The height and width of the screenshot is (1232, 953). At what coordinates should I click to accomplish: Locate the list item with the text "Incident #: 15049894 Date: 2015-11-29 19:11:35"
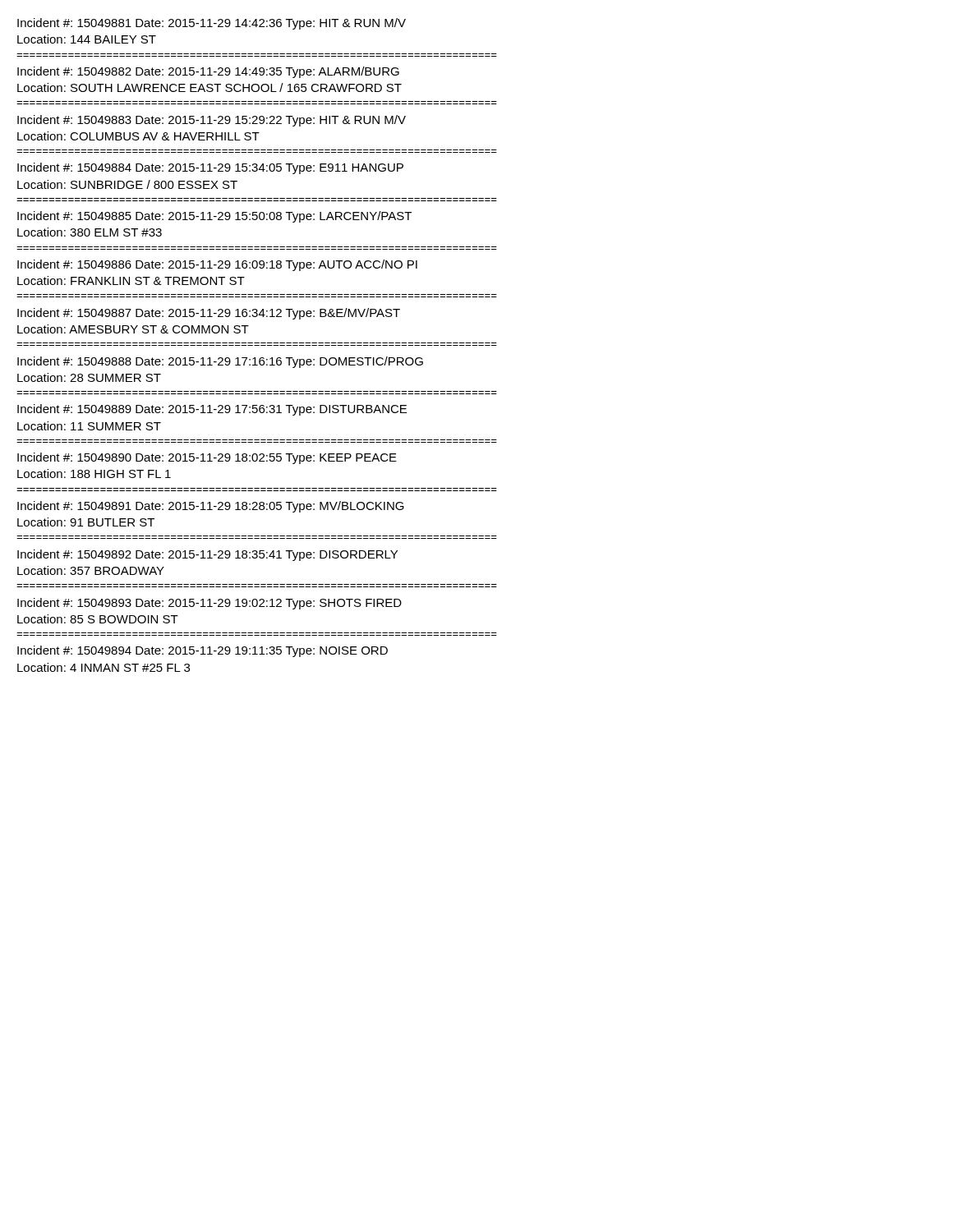203,651
